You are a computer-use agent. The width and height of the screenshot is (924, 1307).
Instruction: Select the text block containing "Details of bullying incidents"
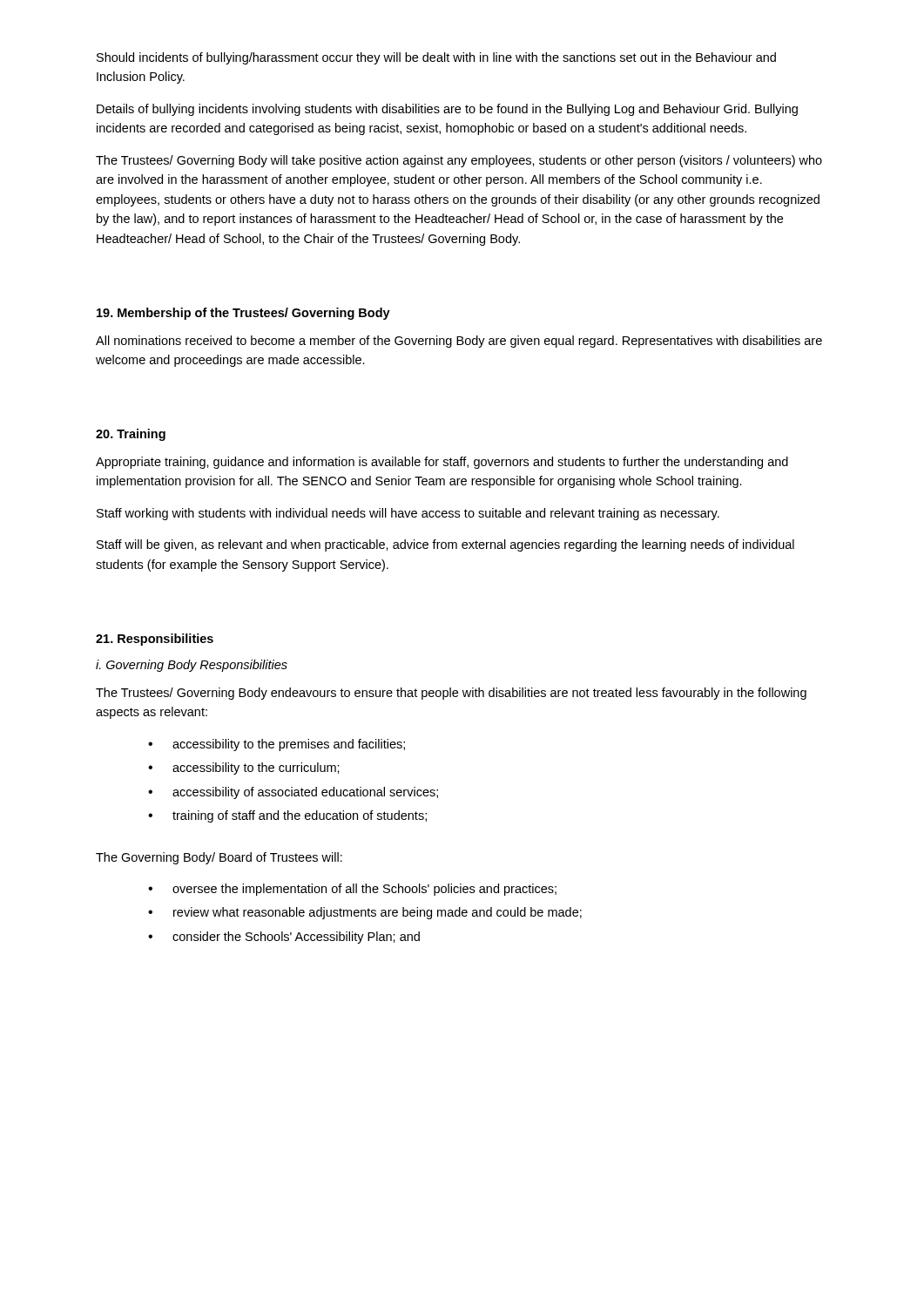point(447,119)
